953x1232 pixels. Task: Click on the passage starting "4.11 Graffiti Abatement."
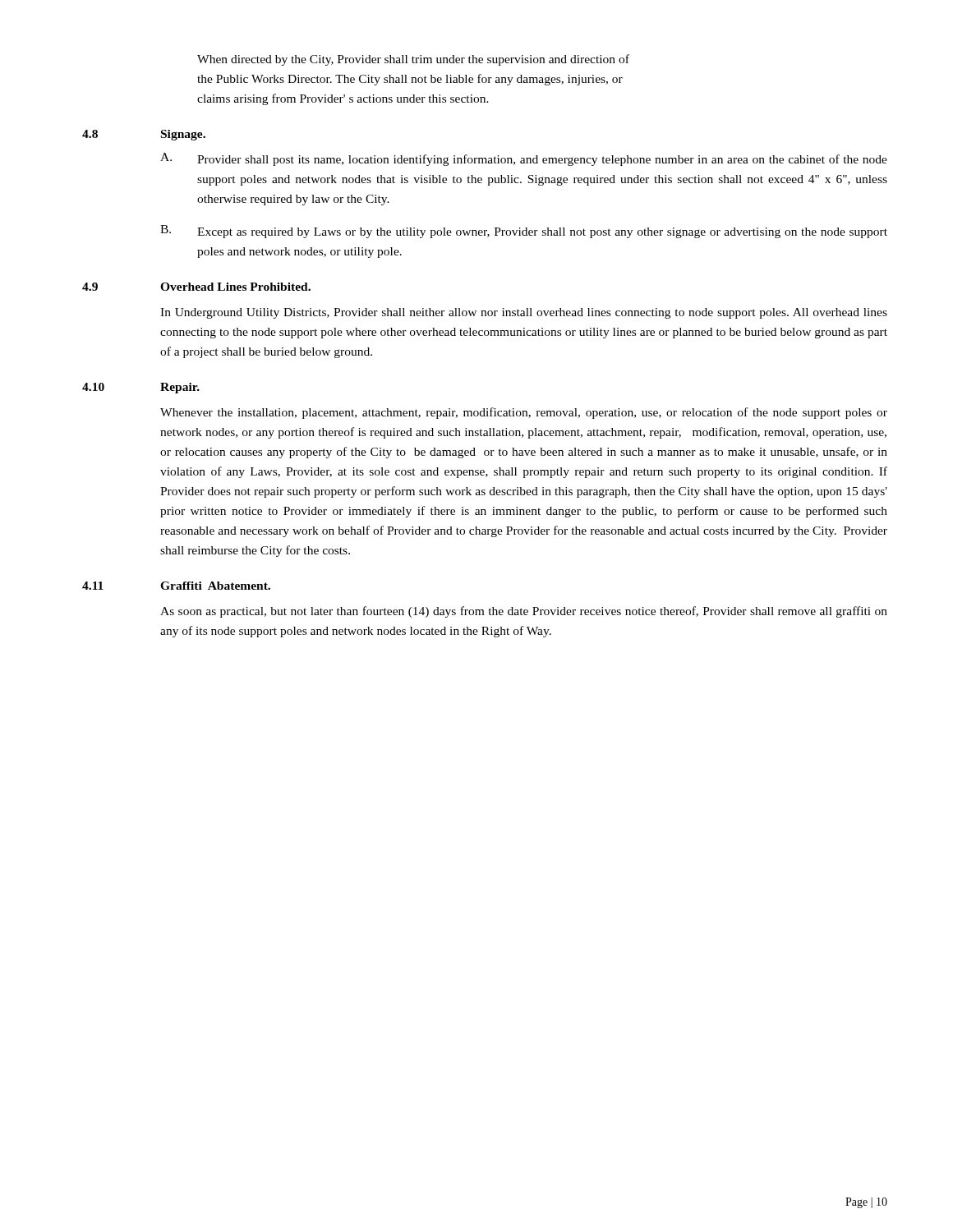coord(177,586)
